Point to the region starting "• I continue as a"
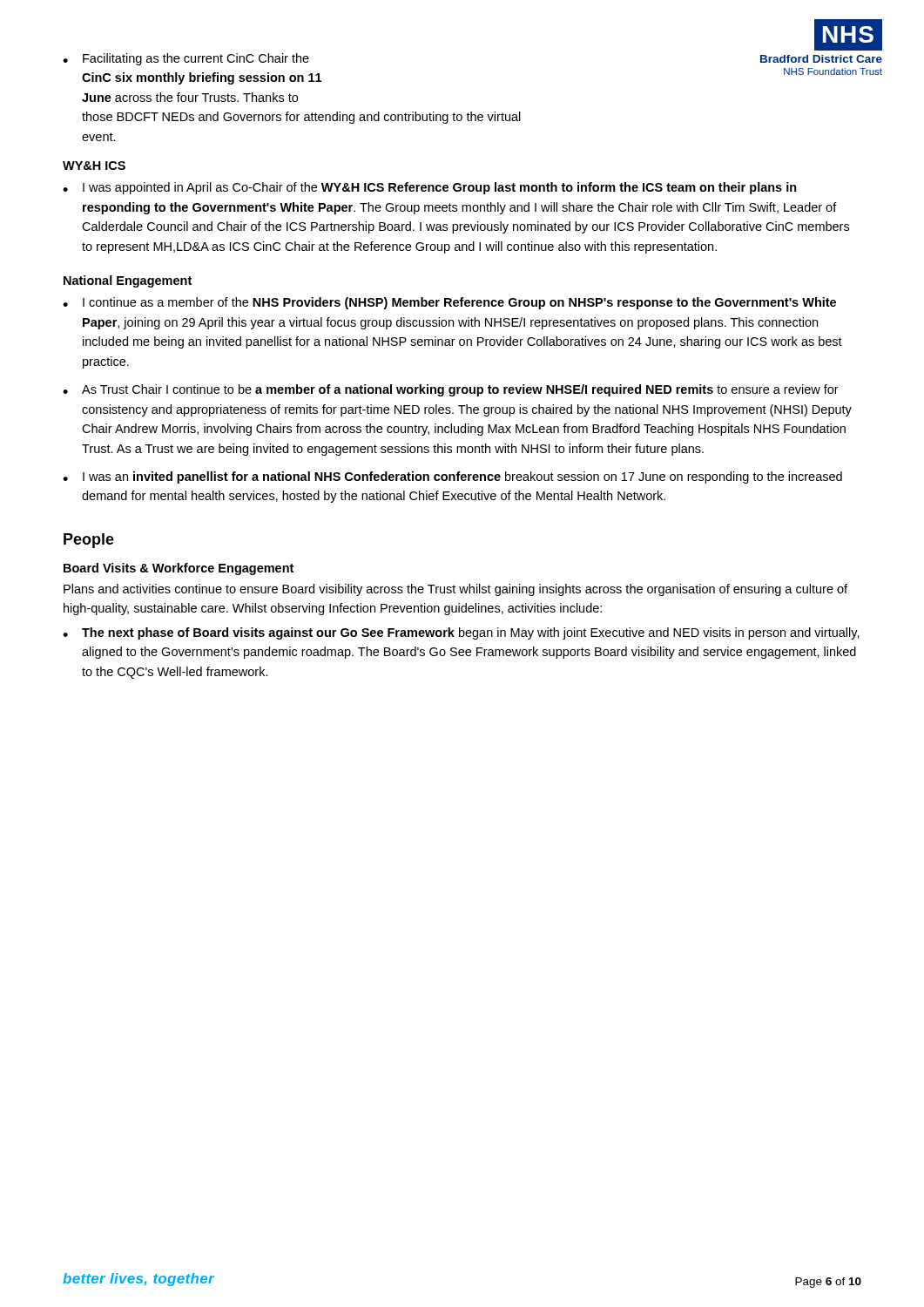924x1307 pixels. click(x=462, y=332)
